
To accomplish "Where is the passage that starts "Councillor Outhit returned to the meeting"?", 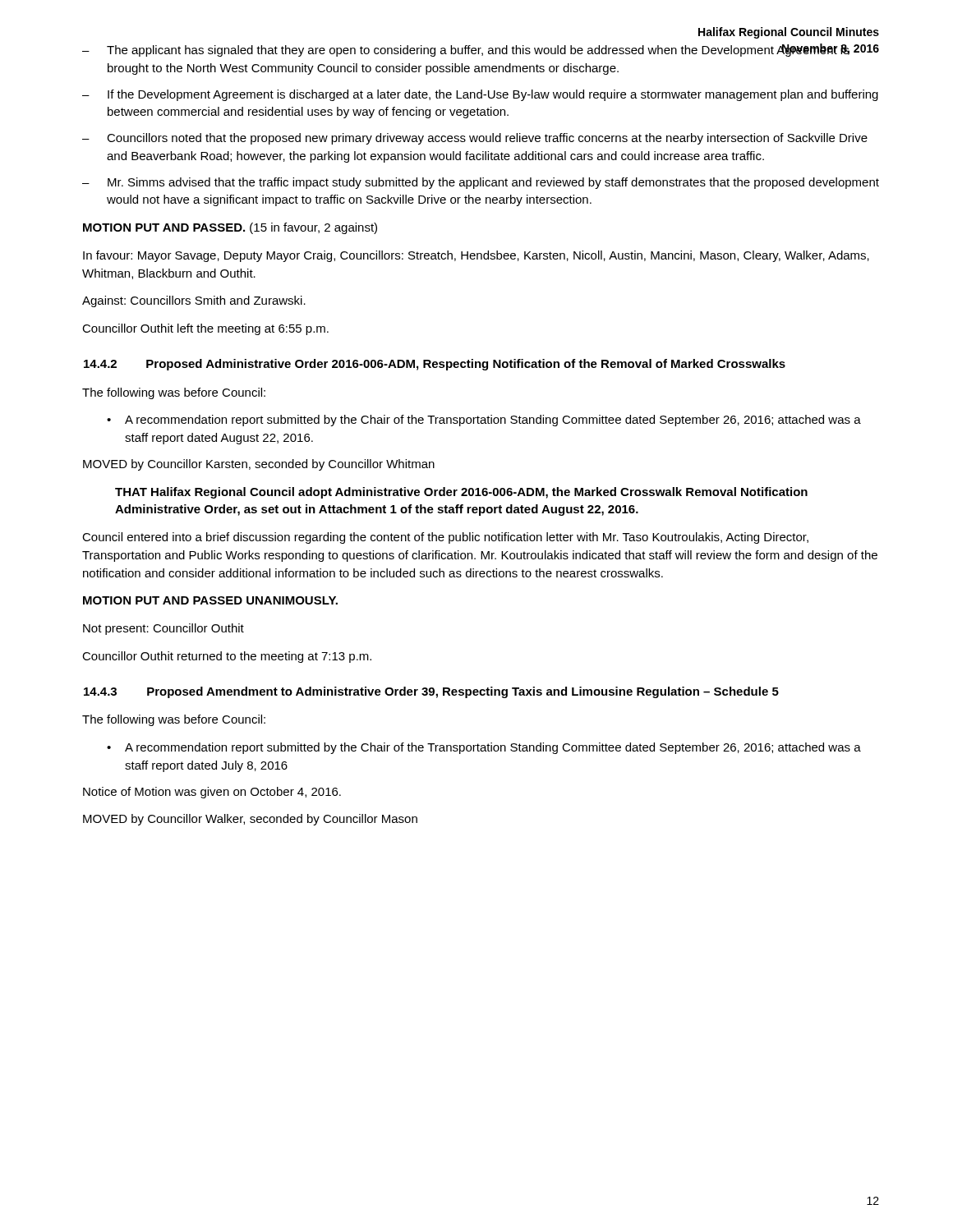I will click(227, 656).
